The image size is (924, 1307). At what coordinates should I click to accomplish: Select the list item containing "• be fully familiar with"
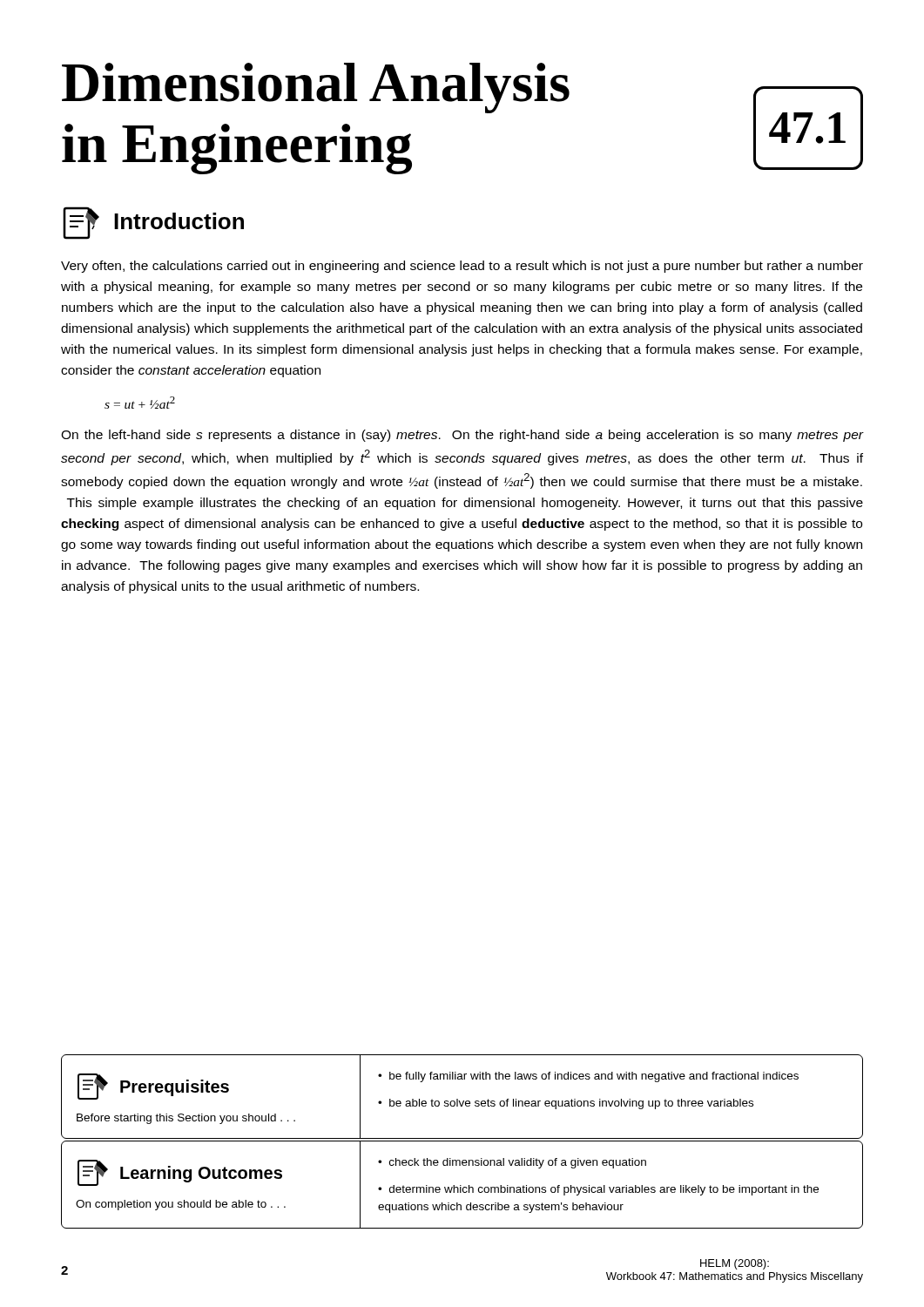[588, 1076]
